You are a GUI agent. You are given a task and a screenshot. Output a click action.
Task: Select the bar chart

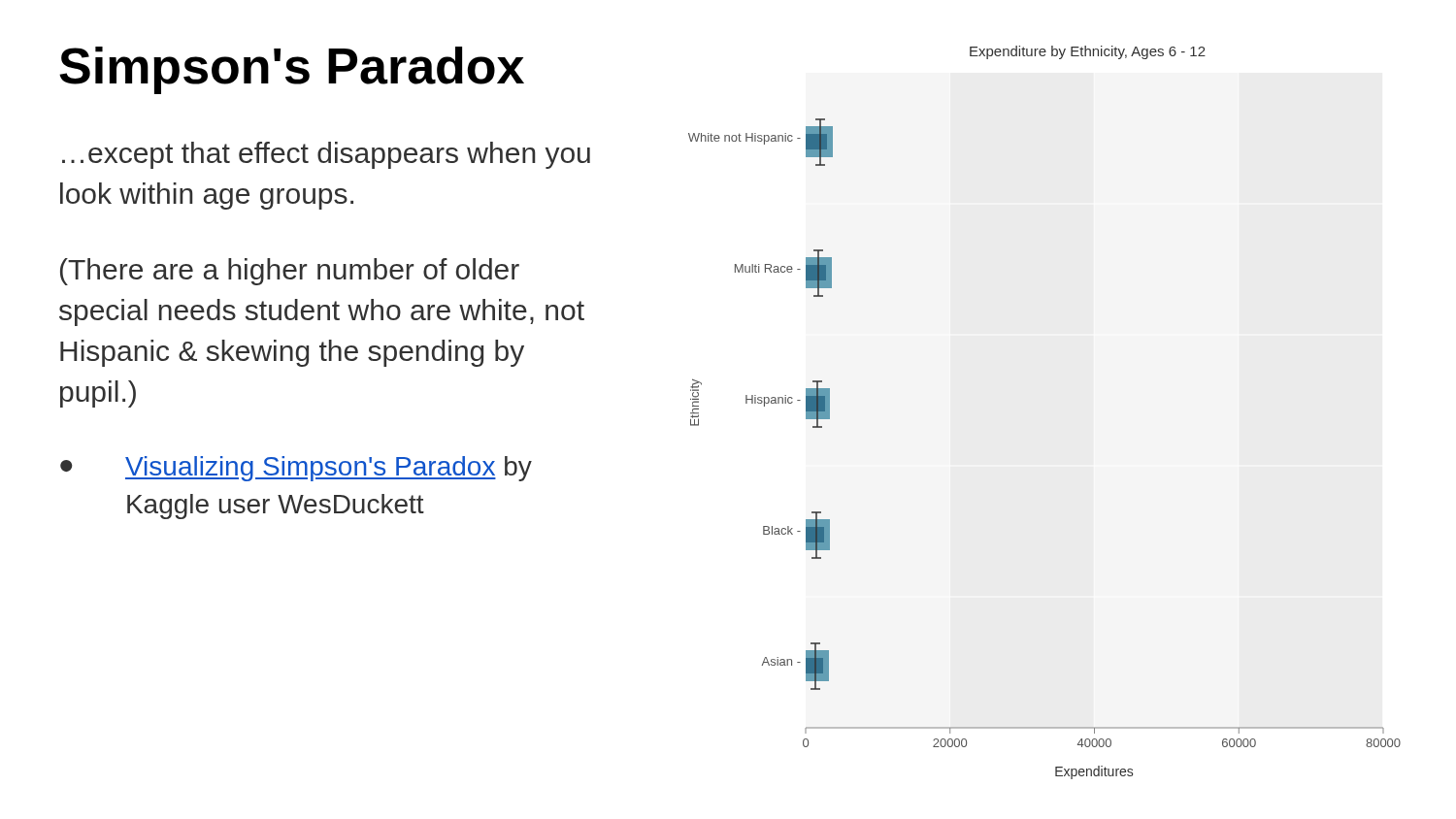pyautogui.click(x=1053, y=414)
